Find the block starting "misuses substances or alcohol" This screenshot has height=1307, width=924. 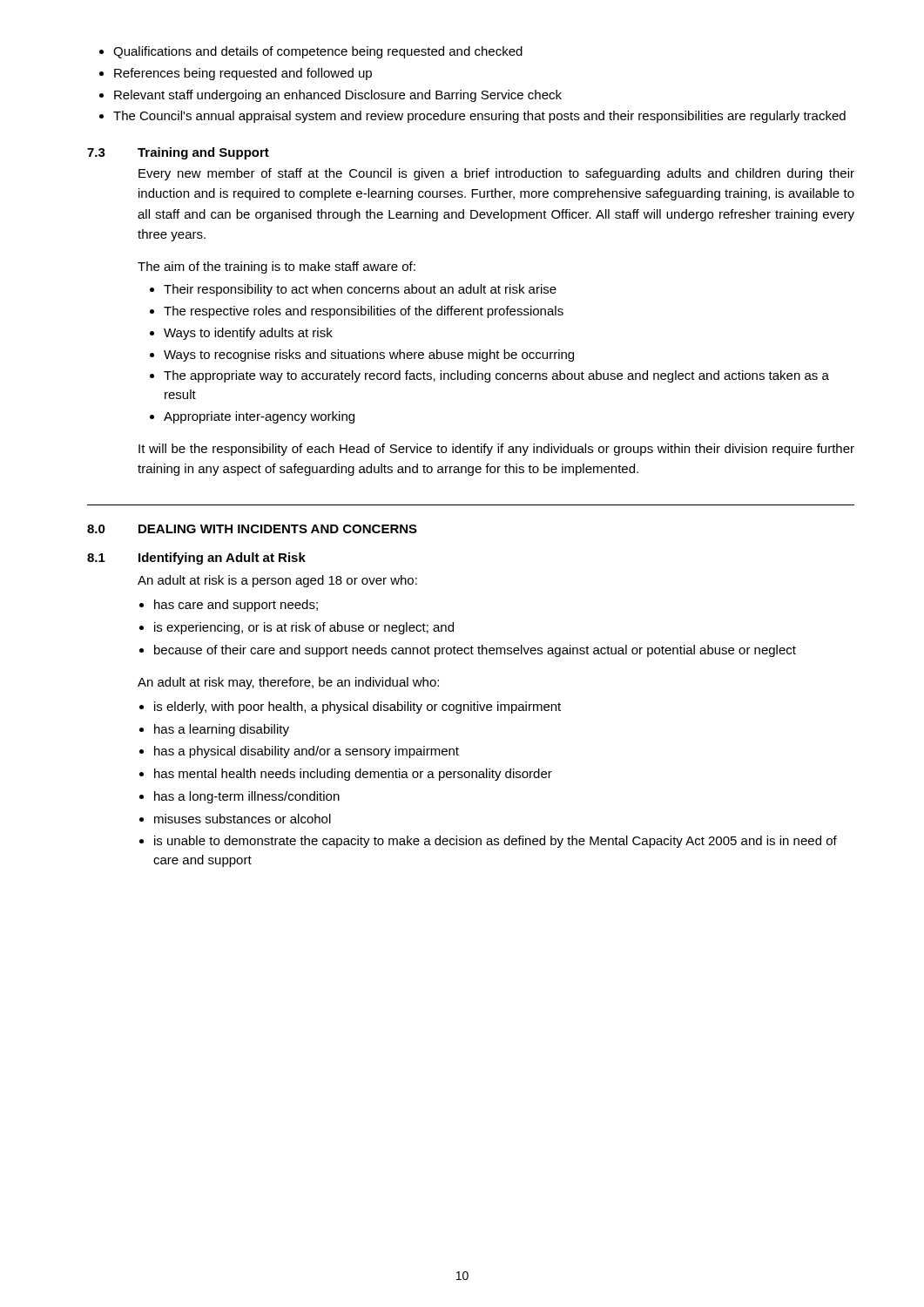[x=243, y=819]
